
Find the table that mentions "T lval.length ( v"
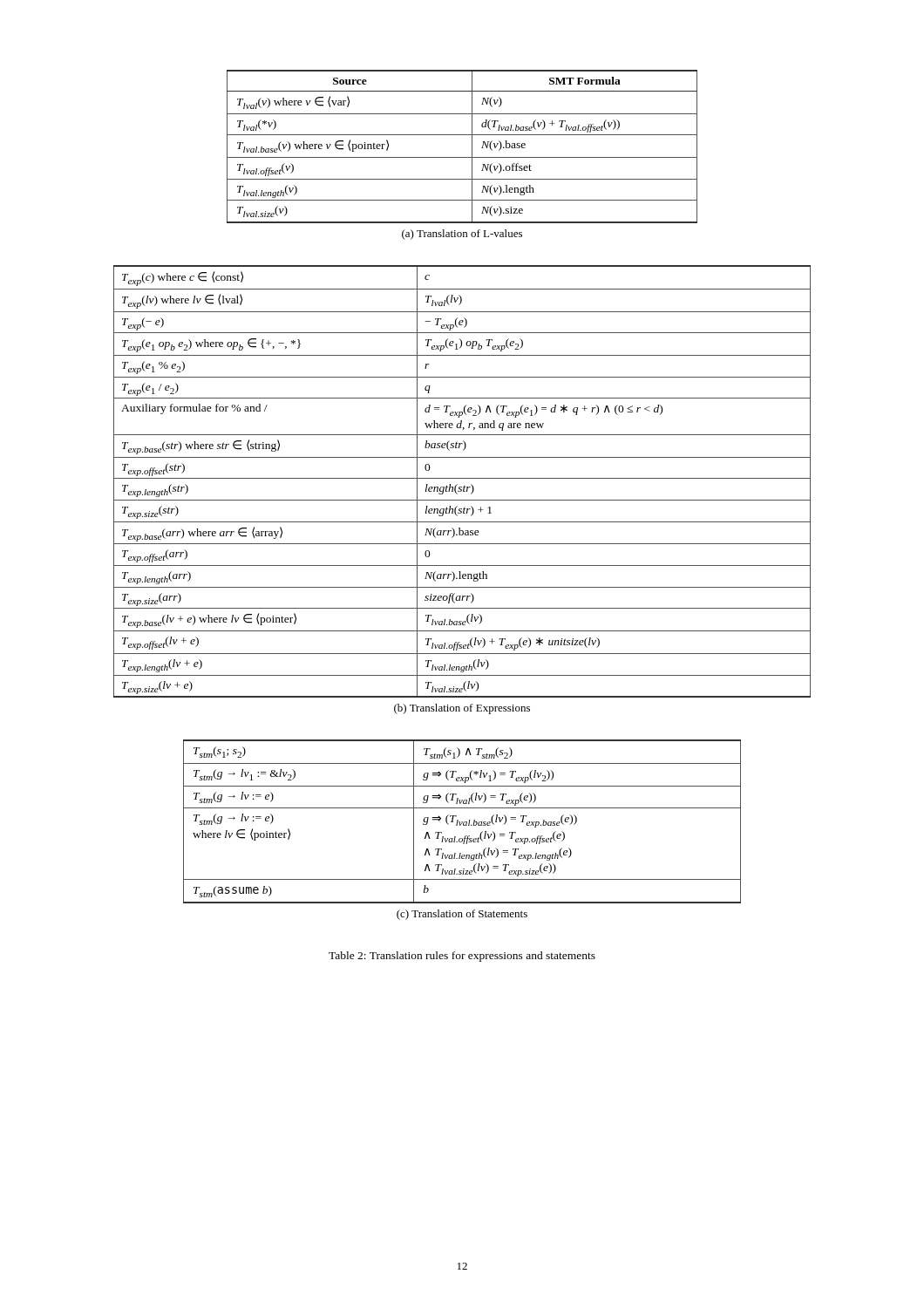point(462,147)
